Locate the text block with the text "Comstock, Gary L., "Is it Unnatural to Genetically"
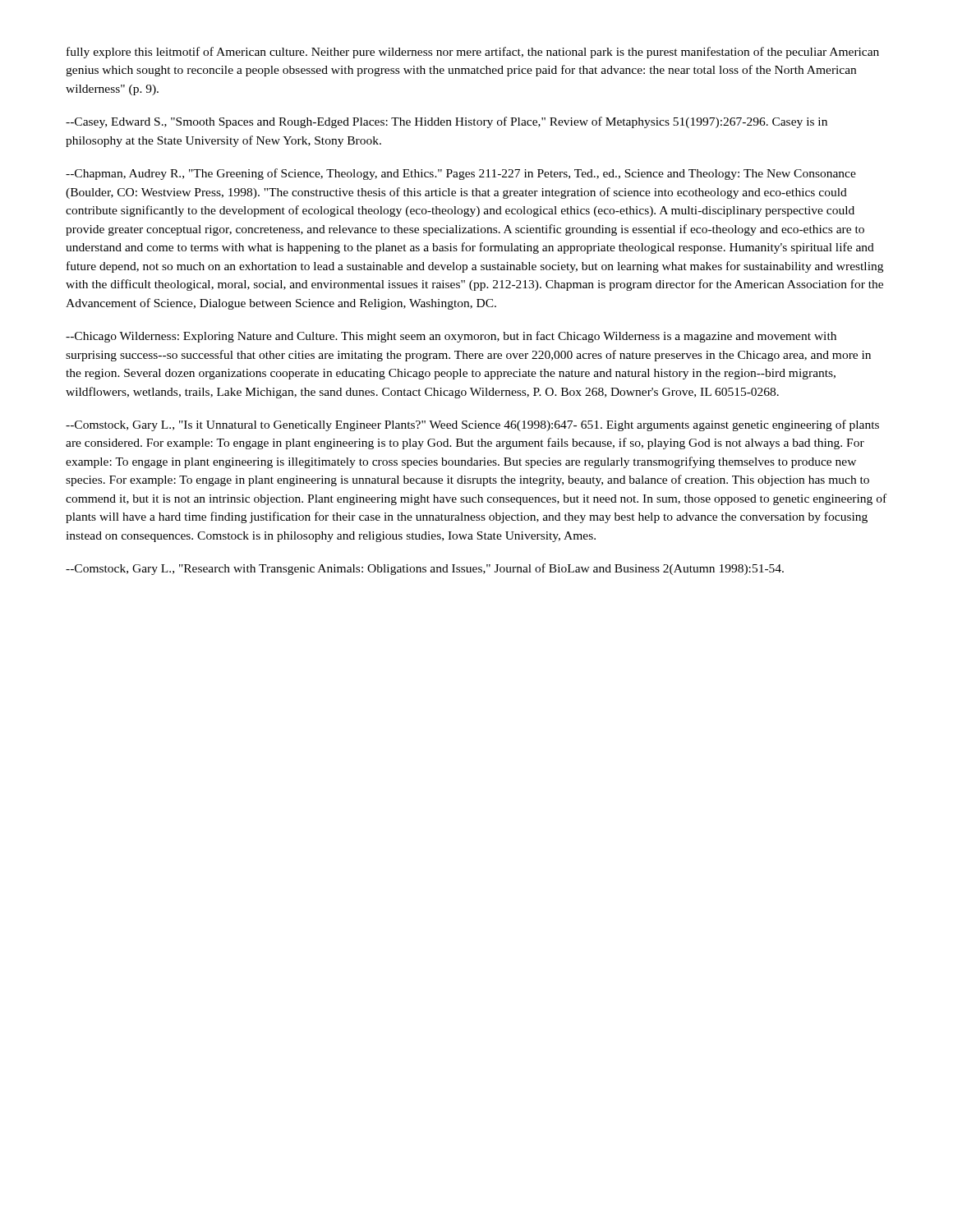 (x=476, y=480)
